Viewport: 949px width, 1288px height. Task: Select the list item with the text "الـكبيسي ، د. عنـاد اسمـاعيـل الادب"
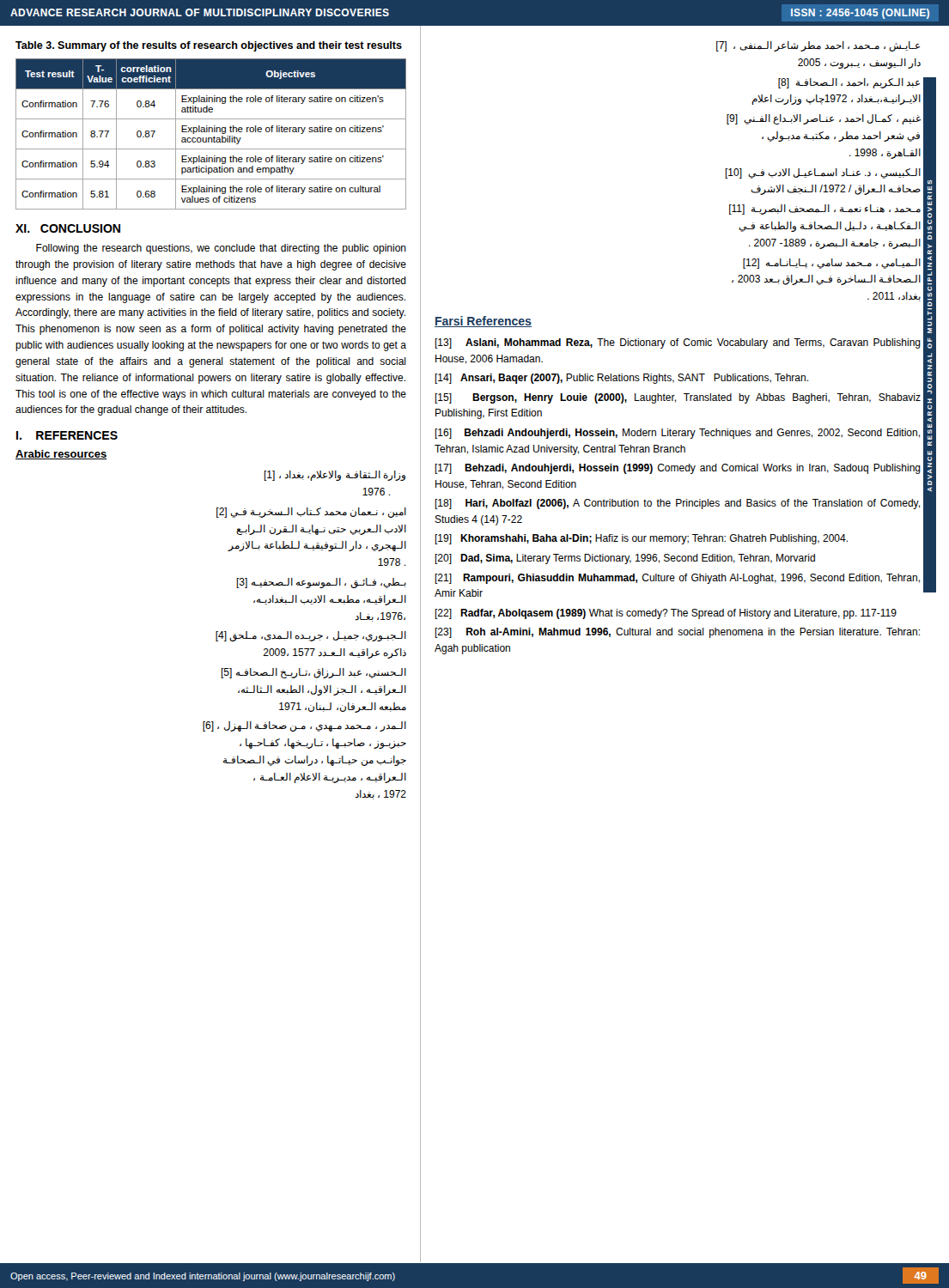823,181
